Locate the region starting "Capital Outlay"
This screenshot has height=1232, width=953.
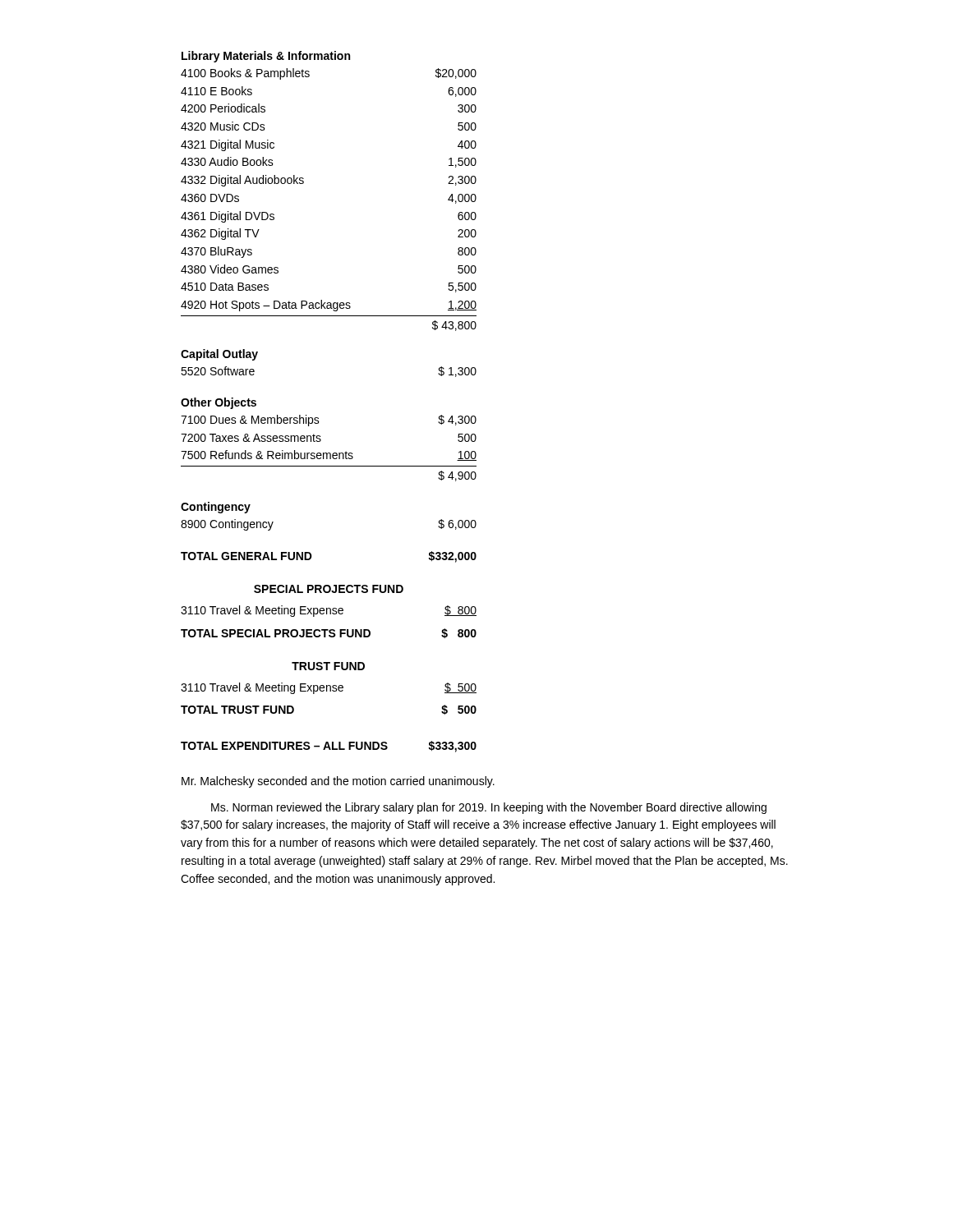(219, 354)
